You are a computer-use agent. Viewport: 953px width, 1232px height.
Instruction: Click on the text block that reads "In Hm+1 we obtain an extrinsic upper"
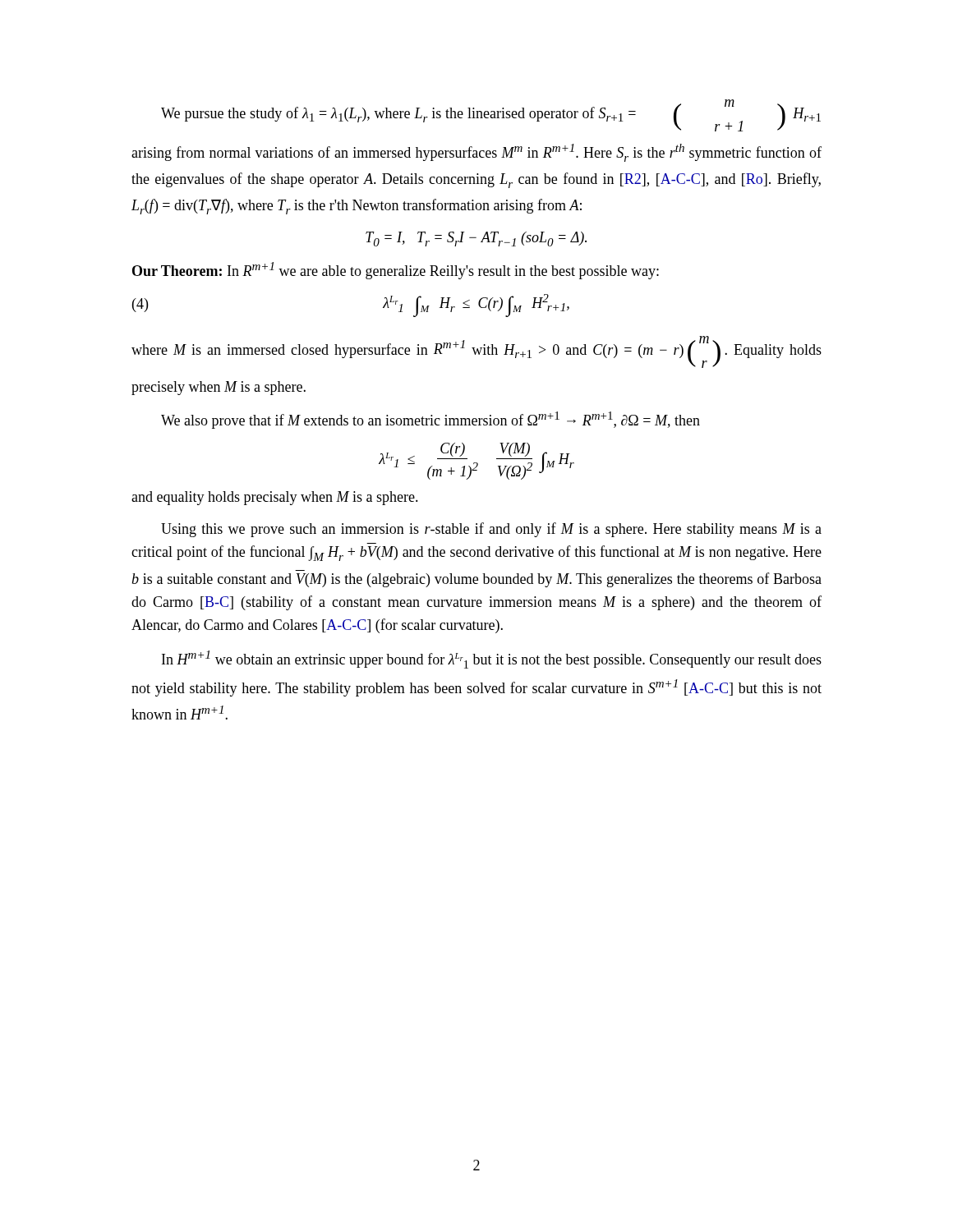(476, 686)
